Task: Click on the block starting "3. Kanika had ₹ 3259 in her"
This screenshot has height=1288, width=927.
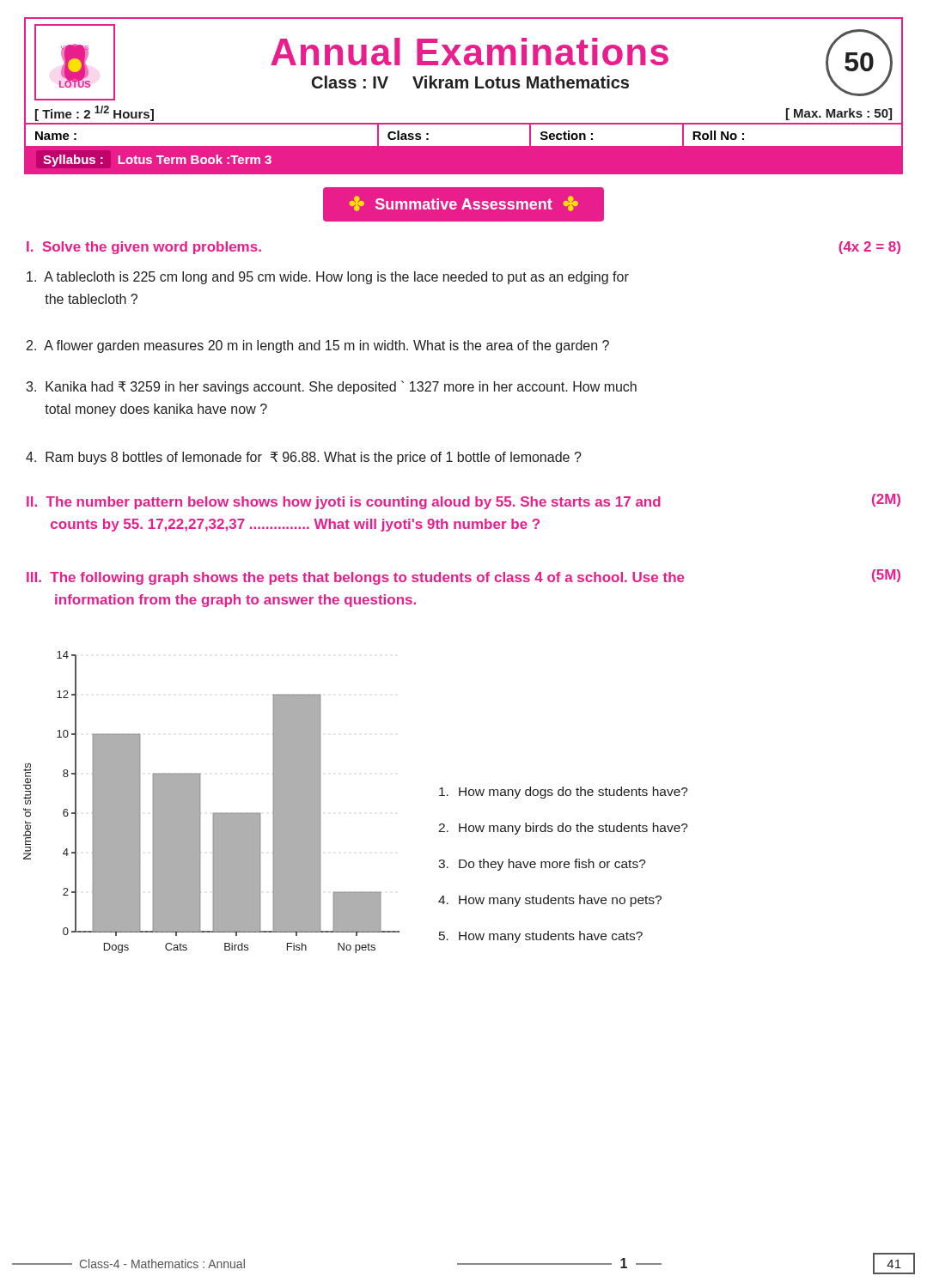Action: tap(332, 398)
